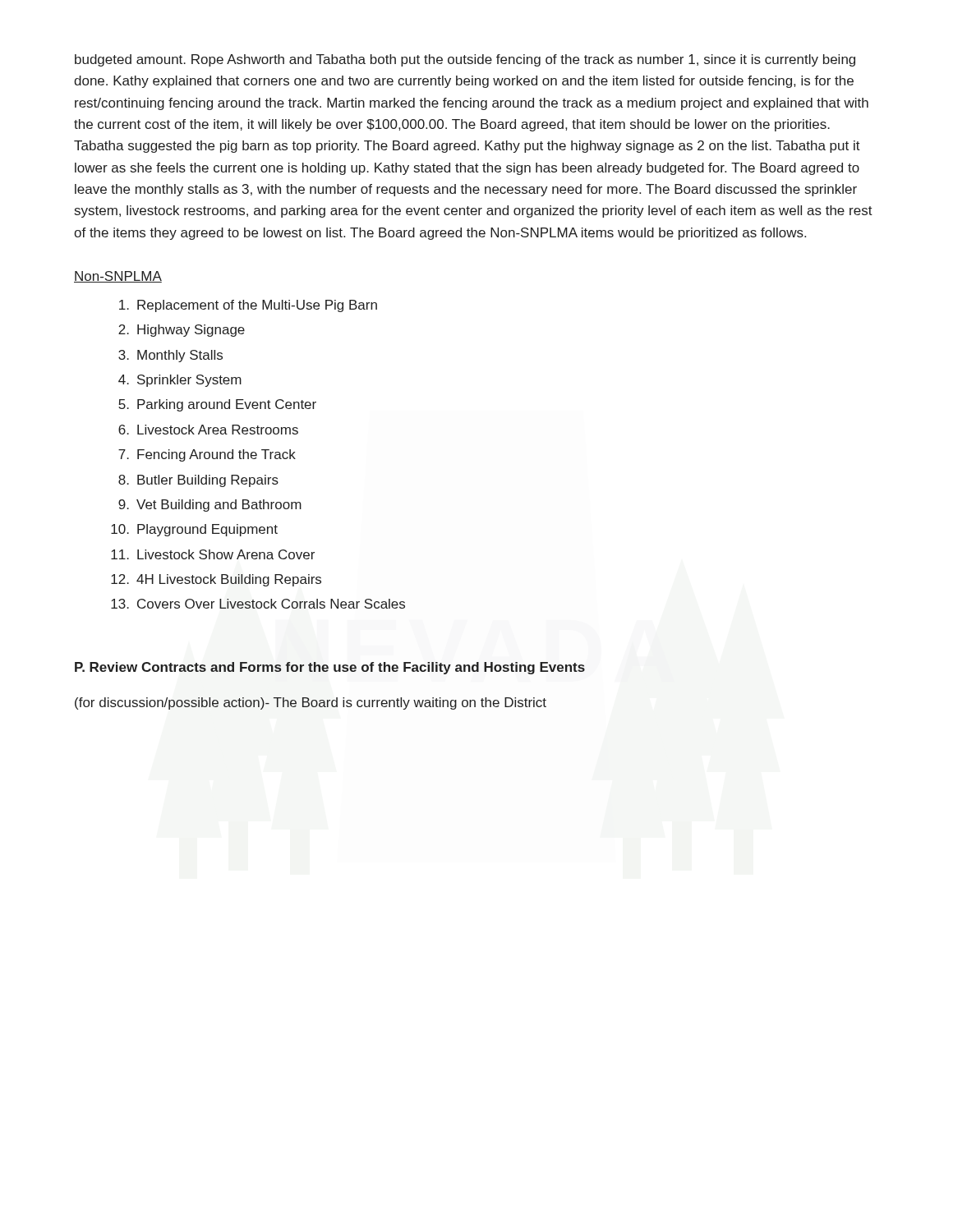This screenshot has width=953, height=1232.
Task: Find the list item with the text "Replacement of the Multi-Use"
Action: point(248,306)
